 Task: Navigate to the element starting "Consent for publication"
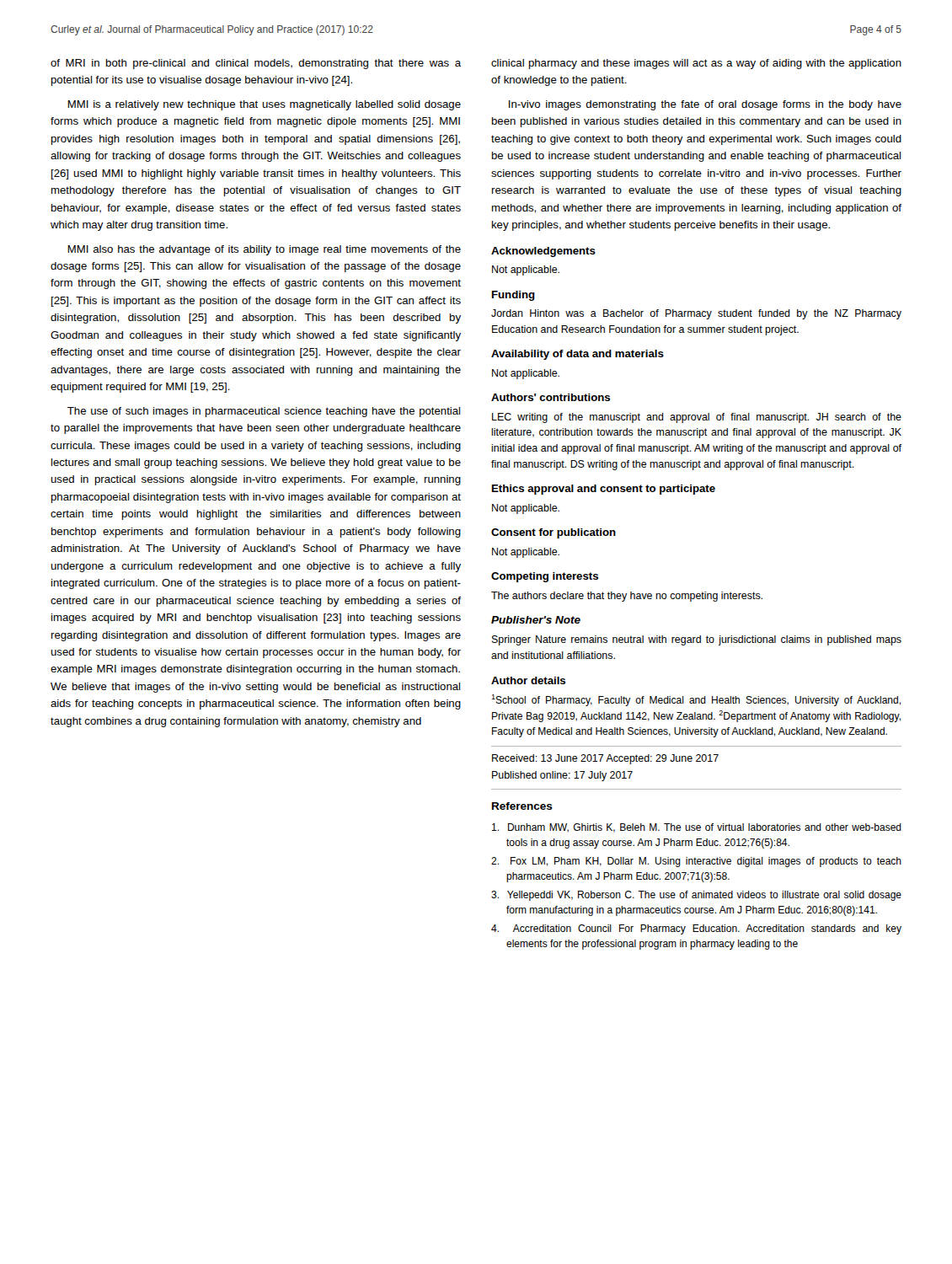point(553,532)
